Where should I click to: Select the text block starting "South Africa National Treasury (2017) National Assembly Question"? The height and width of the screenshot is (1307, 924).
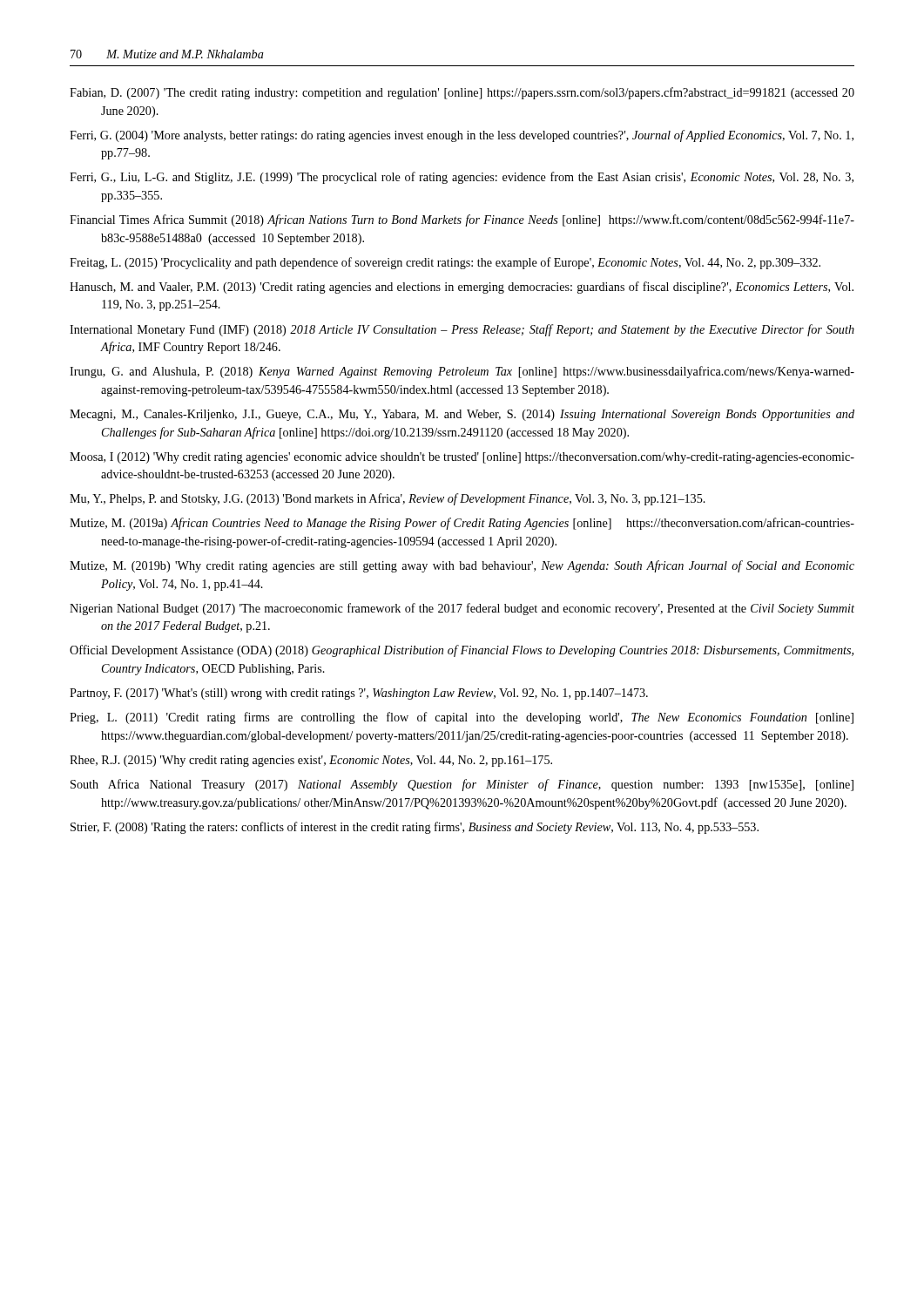[x=462, y=793]
